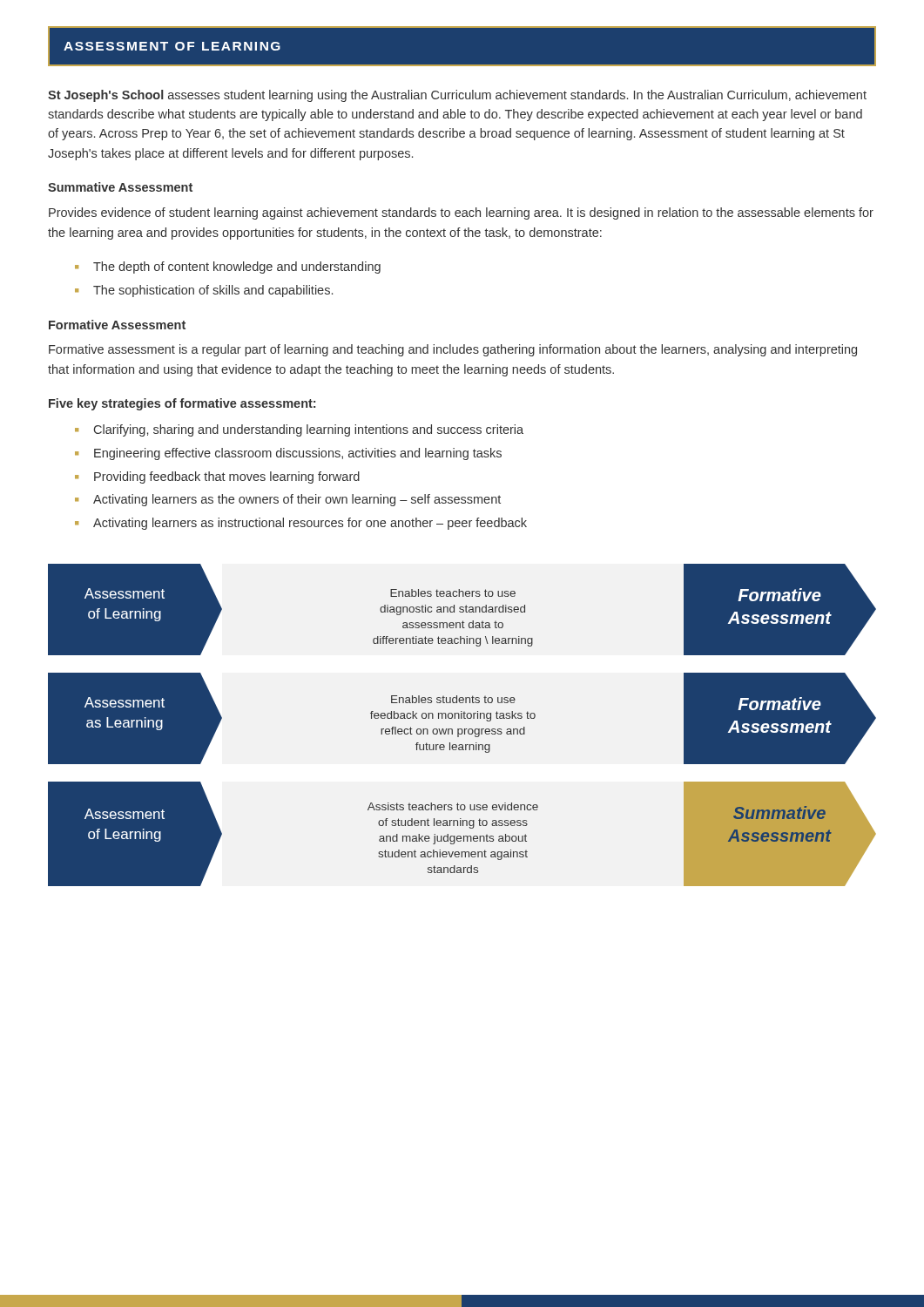The height and width of the screenshot is (1307, 924).
Task: Point to "▪ The sophistication of skills and capabilities."
Action: tap(204, 291)
